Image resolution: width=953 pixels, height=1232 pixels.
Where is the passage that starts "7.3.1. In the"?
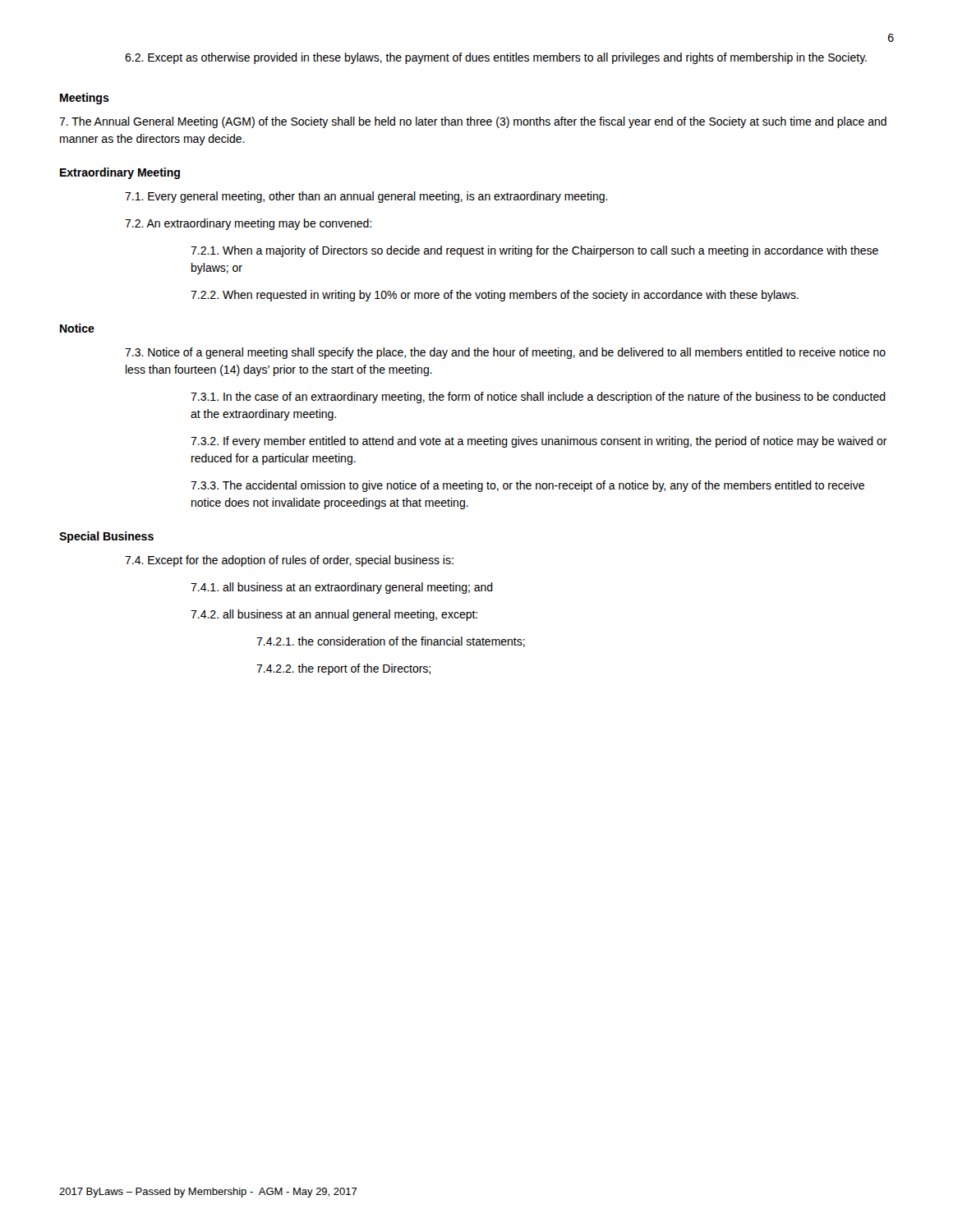tap(538, 405)
